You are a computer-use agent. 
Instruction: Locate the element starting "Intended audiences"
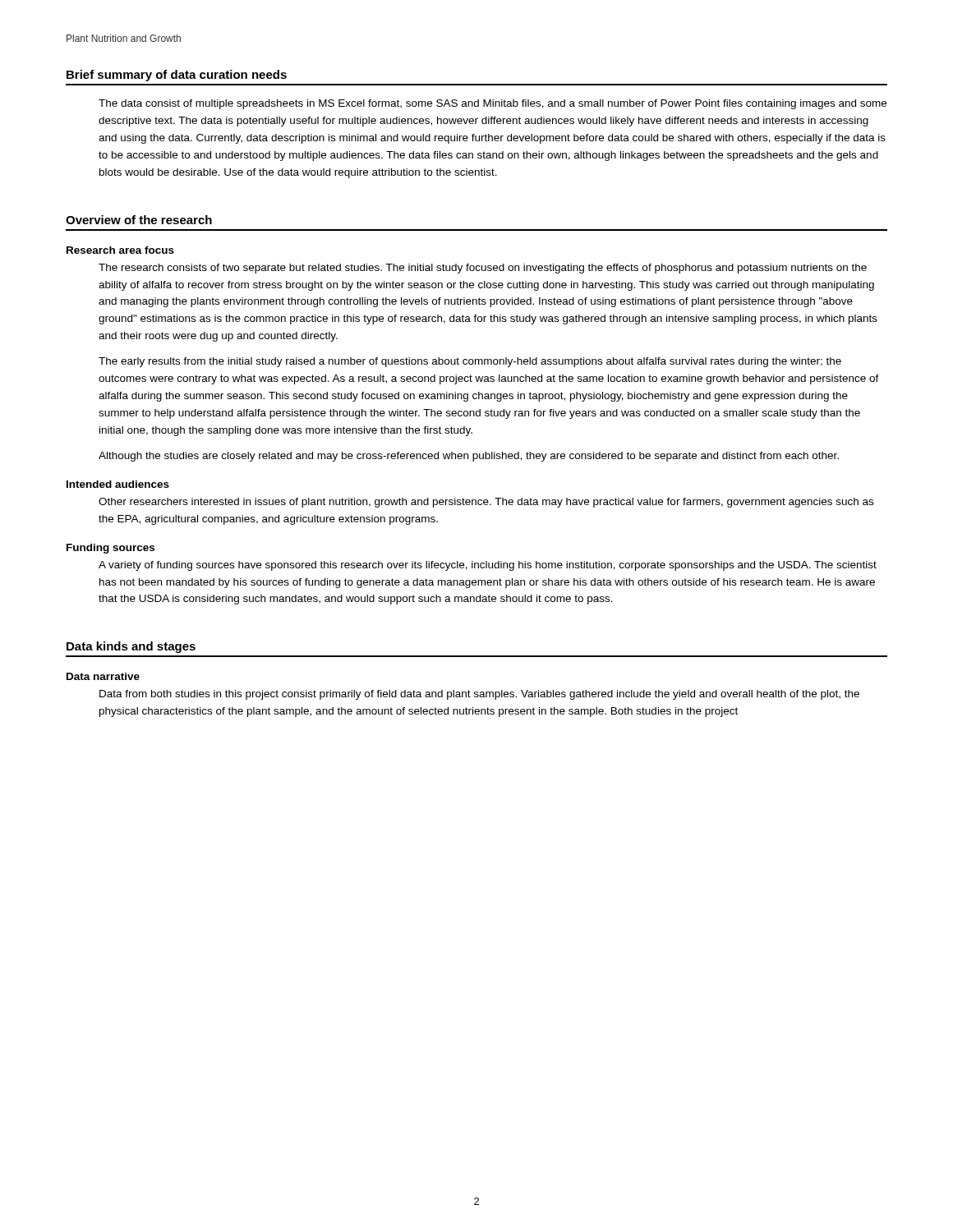point(118,484)
